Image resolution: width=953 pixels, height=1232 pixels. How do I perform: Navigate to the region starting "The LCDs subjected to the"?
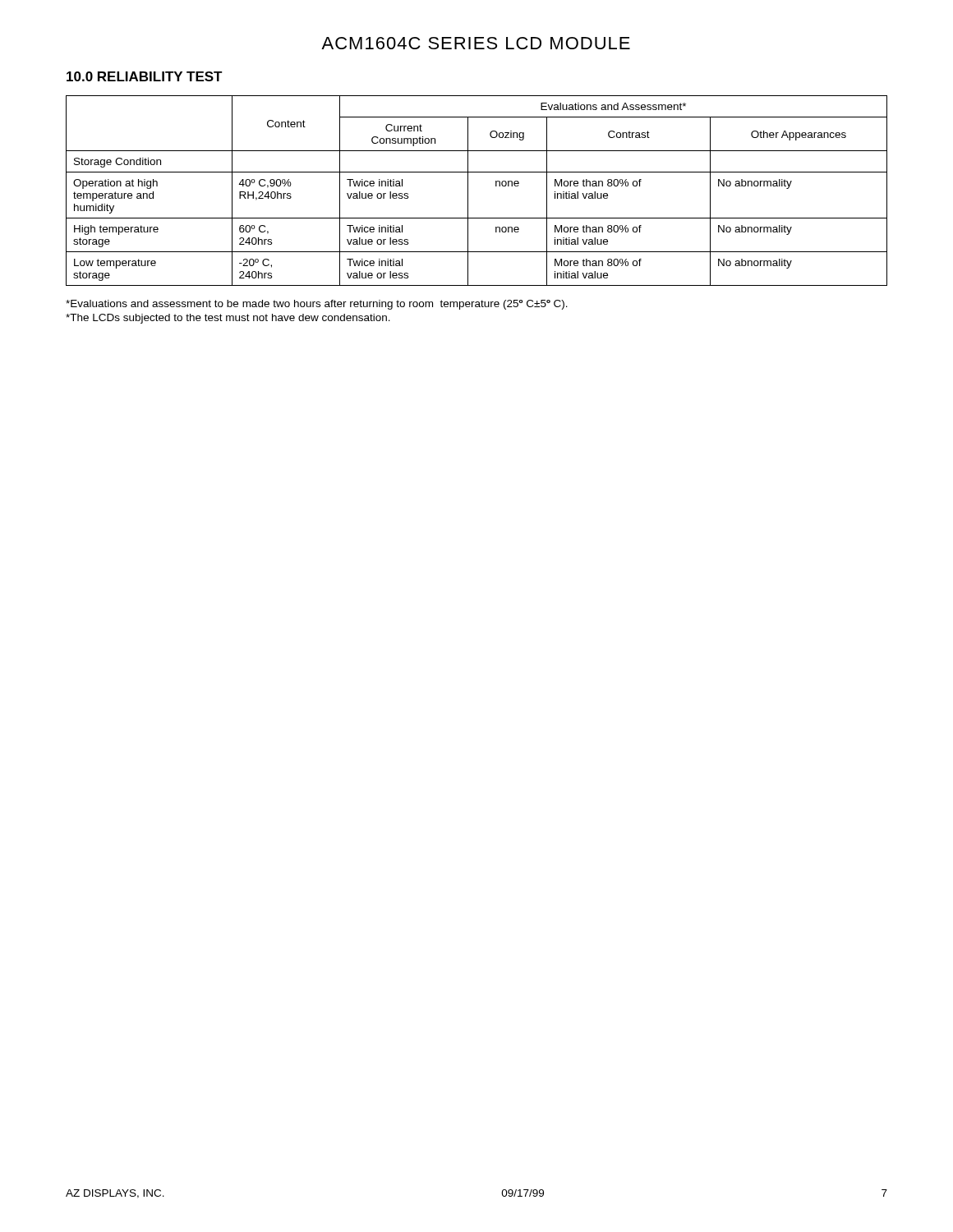(x=228, y=317)
